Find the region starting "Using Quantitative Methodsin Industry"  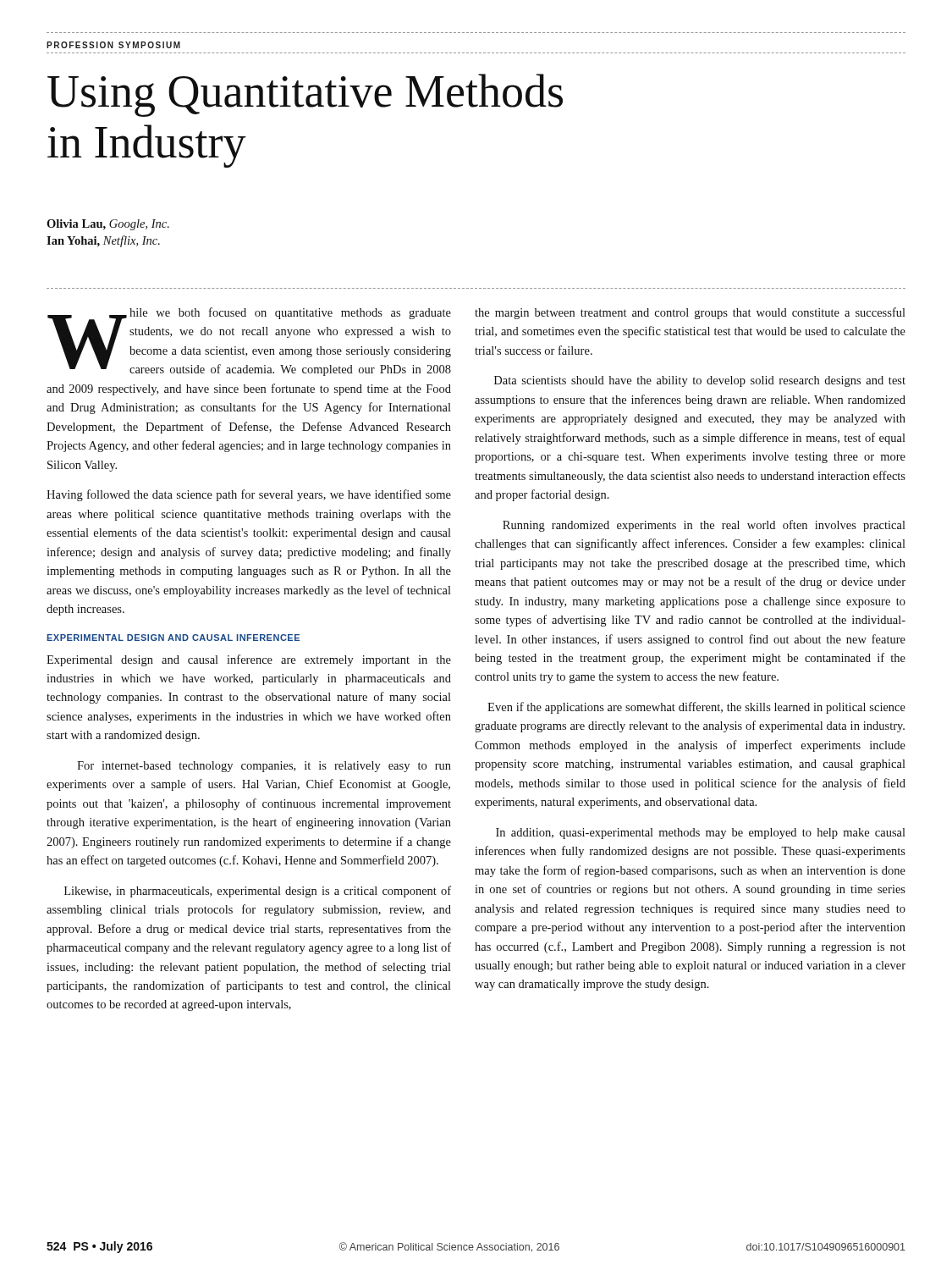(343, 117)
